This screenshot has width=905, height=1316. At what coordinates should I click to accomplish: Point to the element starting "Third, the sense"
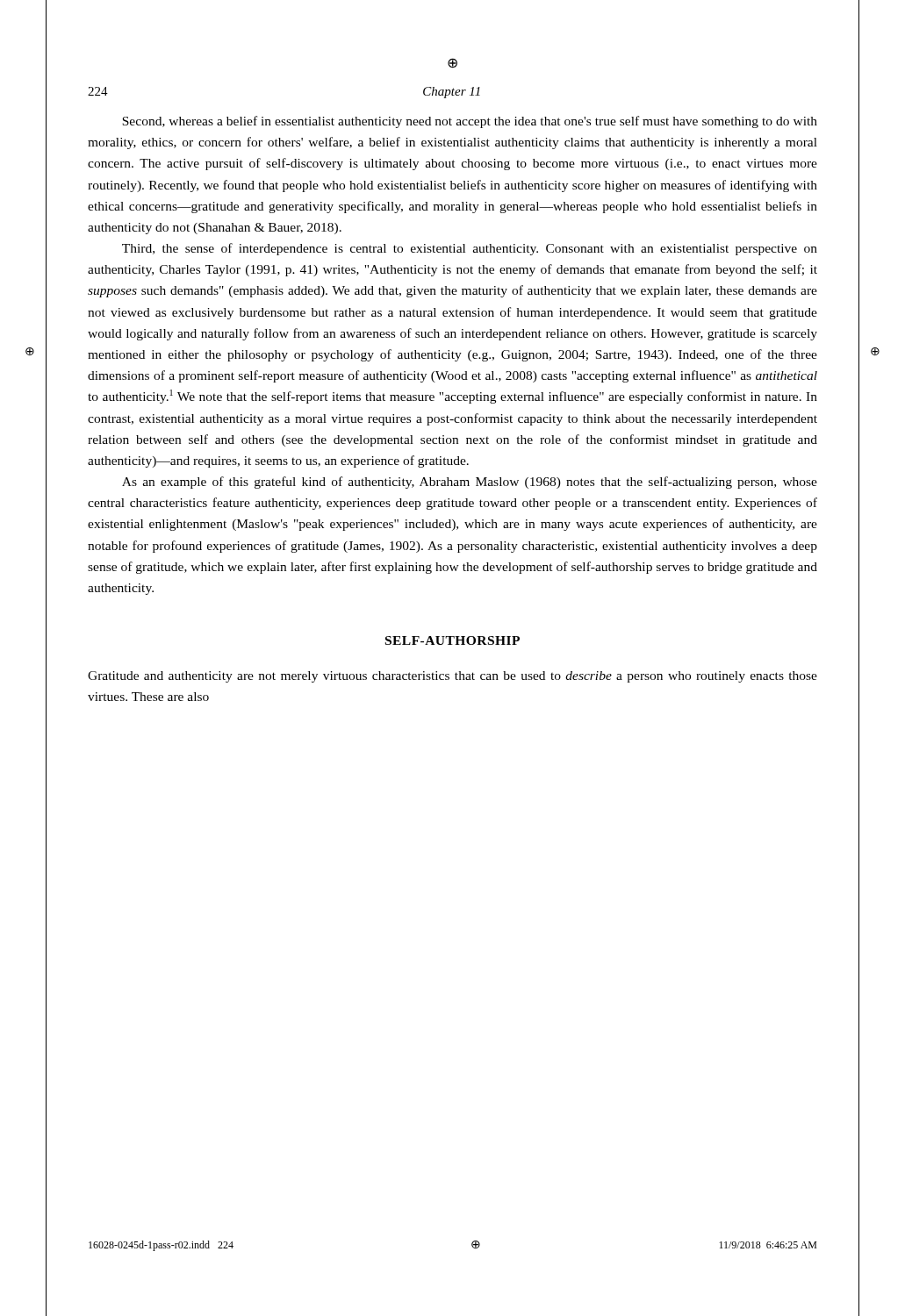point(452,355)
